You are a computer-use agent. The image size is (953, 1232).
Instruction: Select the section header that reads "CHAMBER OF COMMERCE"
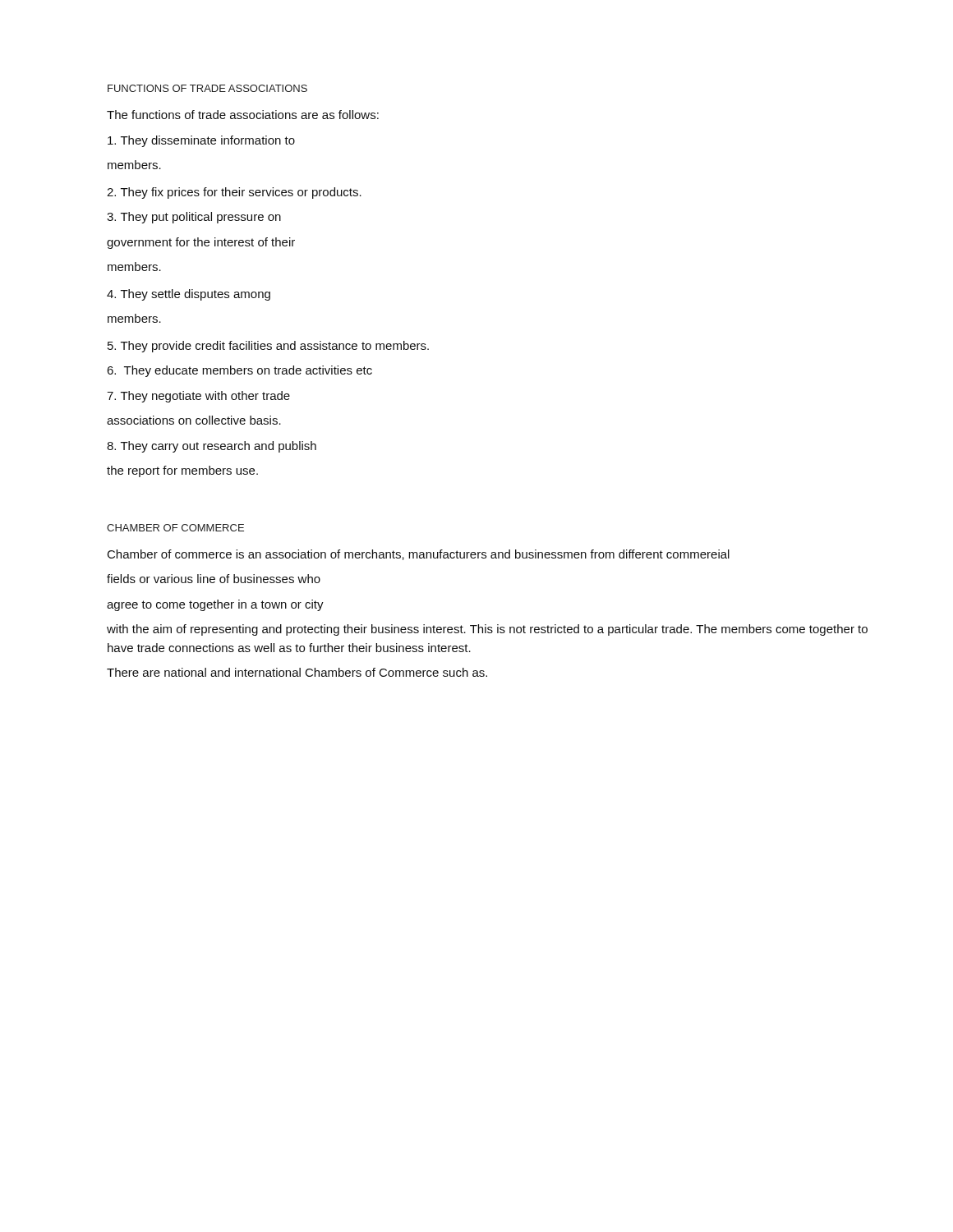[176, 527]
